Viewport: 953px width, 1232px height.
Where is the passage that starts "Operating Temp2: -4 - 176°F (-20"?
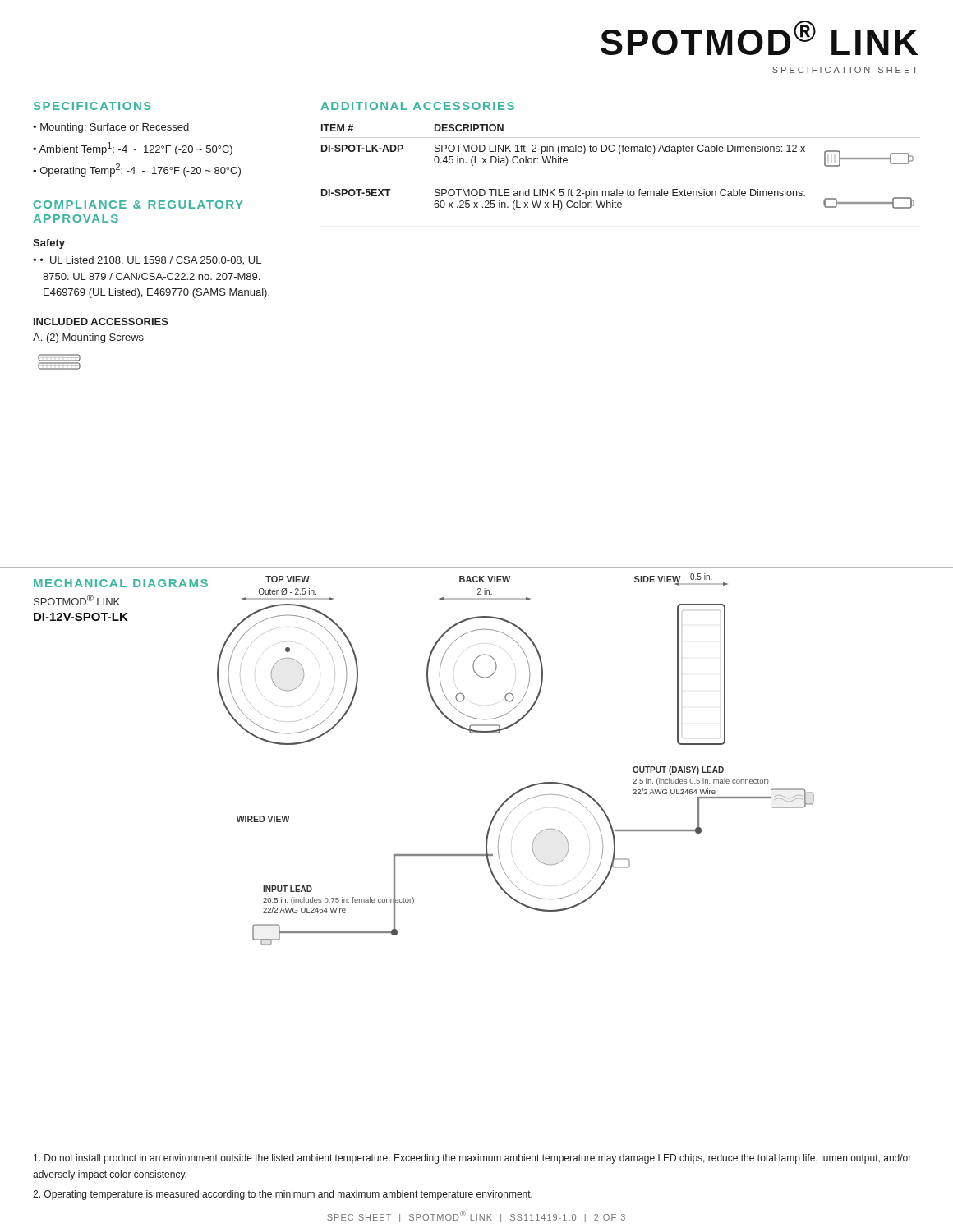(x=140, y=170)
